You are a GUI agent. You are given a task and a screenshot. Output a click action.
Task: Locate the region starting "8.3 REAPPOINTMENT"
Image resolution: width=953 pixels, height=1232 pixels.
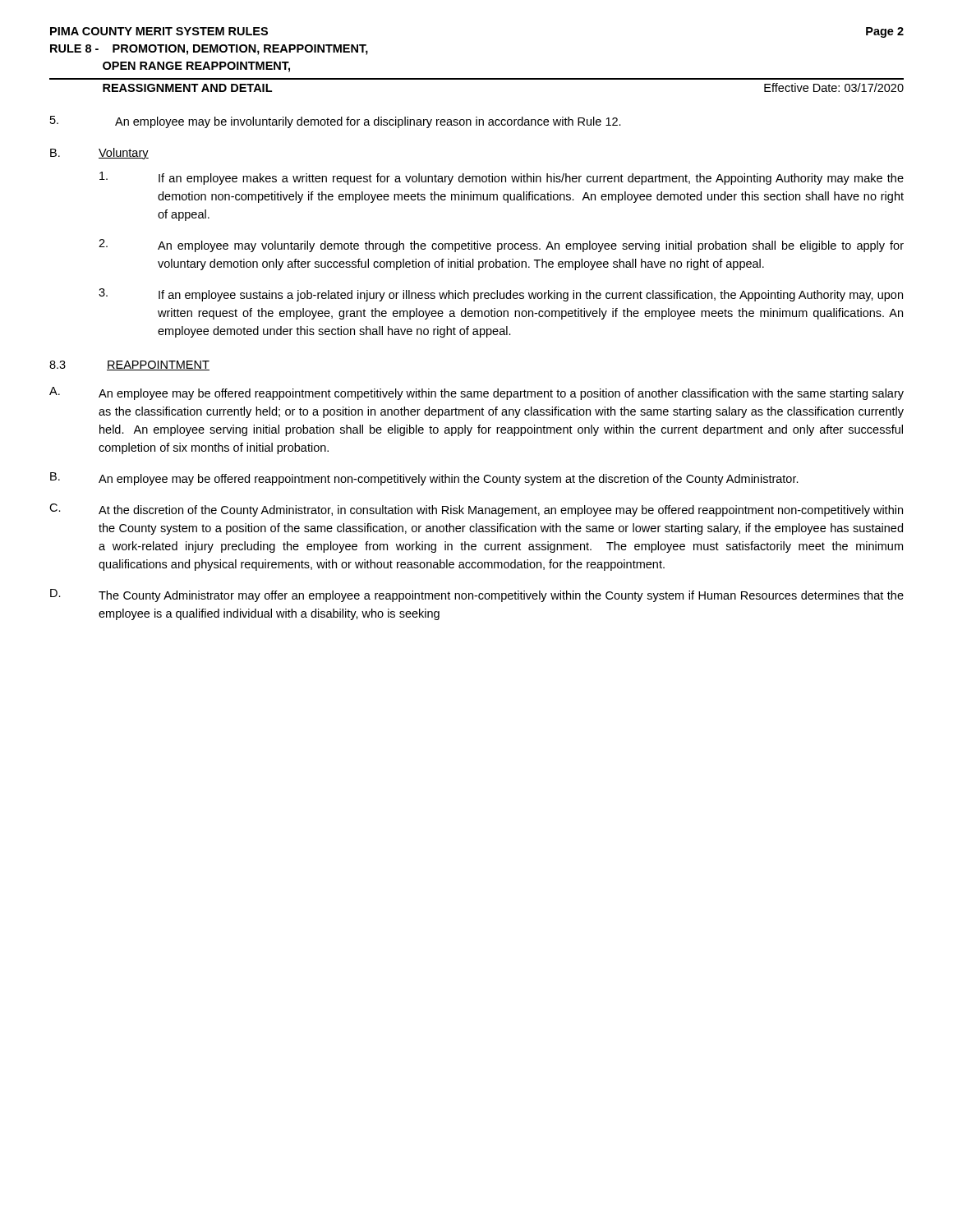[129, 365]
